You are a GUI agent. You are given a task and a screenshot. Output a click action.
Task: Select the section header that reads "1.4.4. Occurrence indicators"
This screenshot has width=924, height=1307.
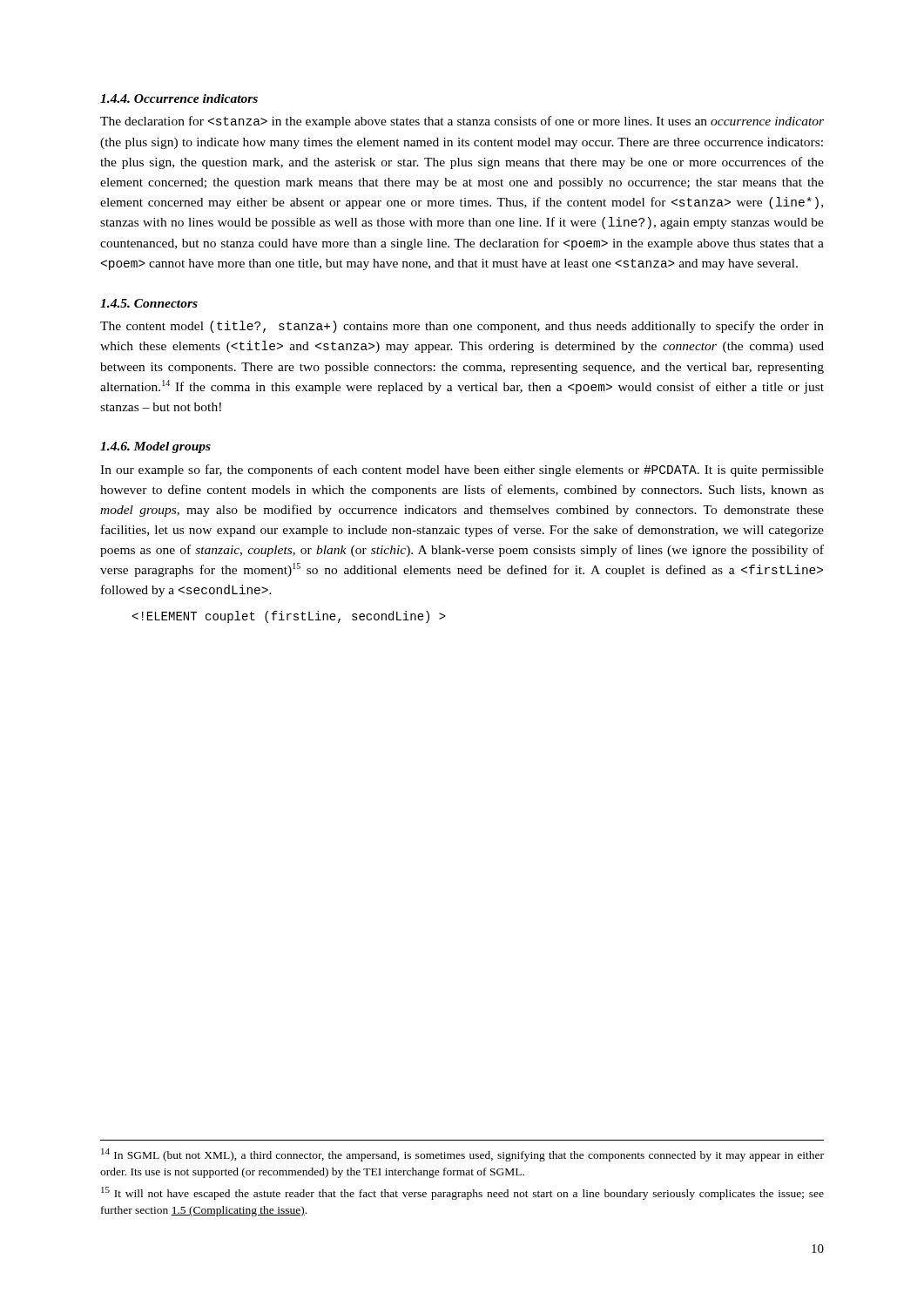tap(179, 98)
